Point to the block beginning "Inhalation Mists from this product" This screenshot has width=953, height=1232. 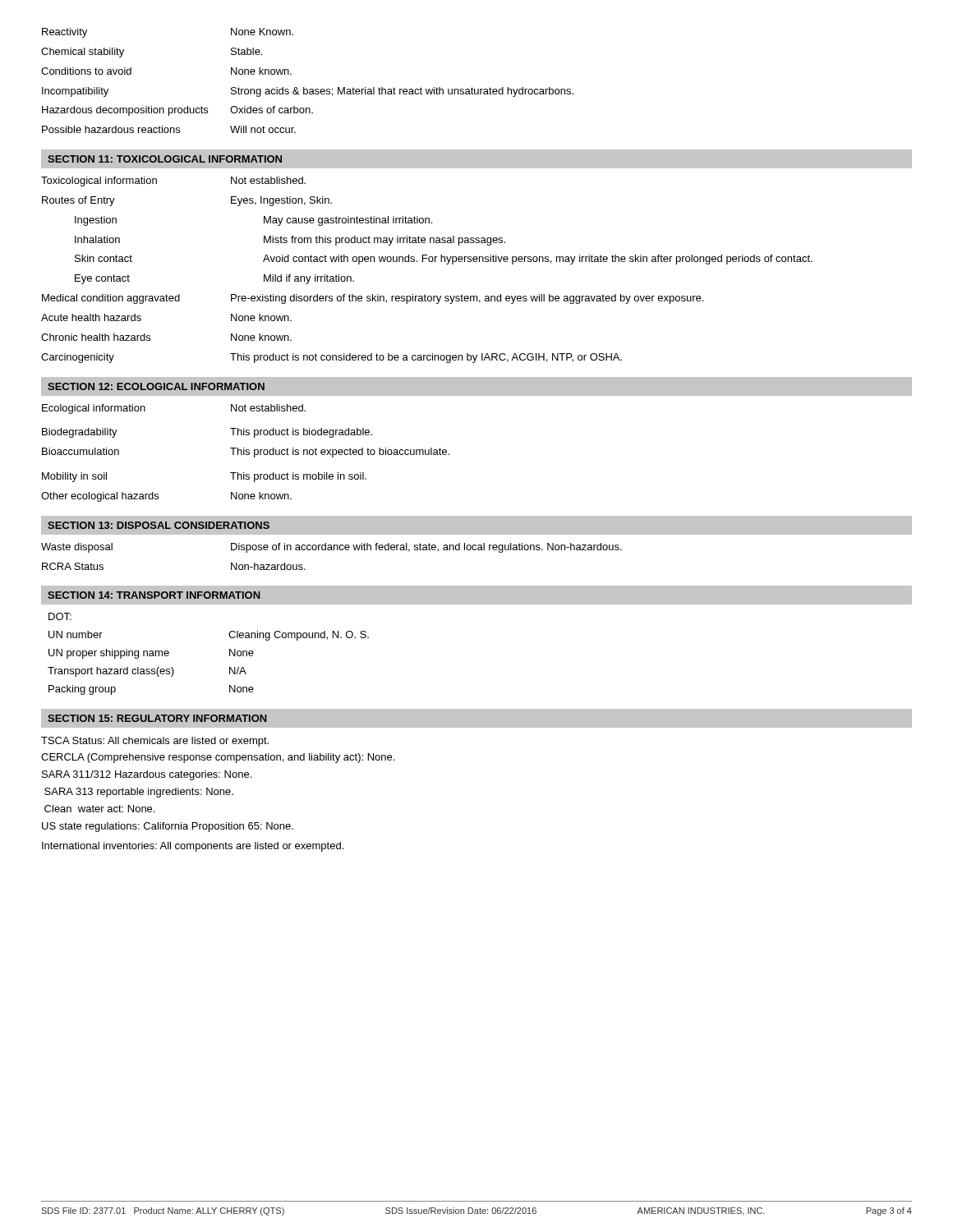476,240
